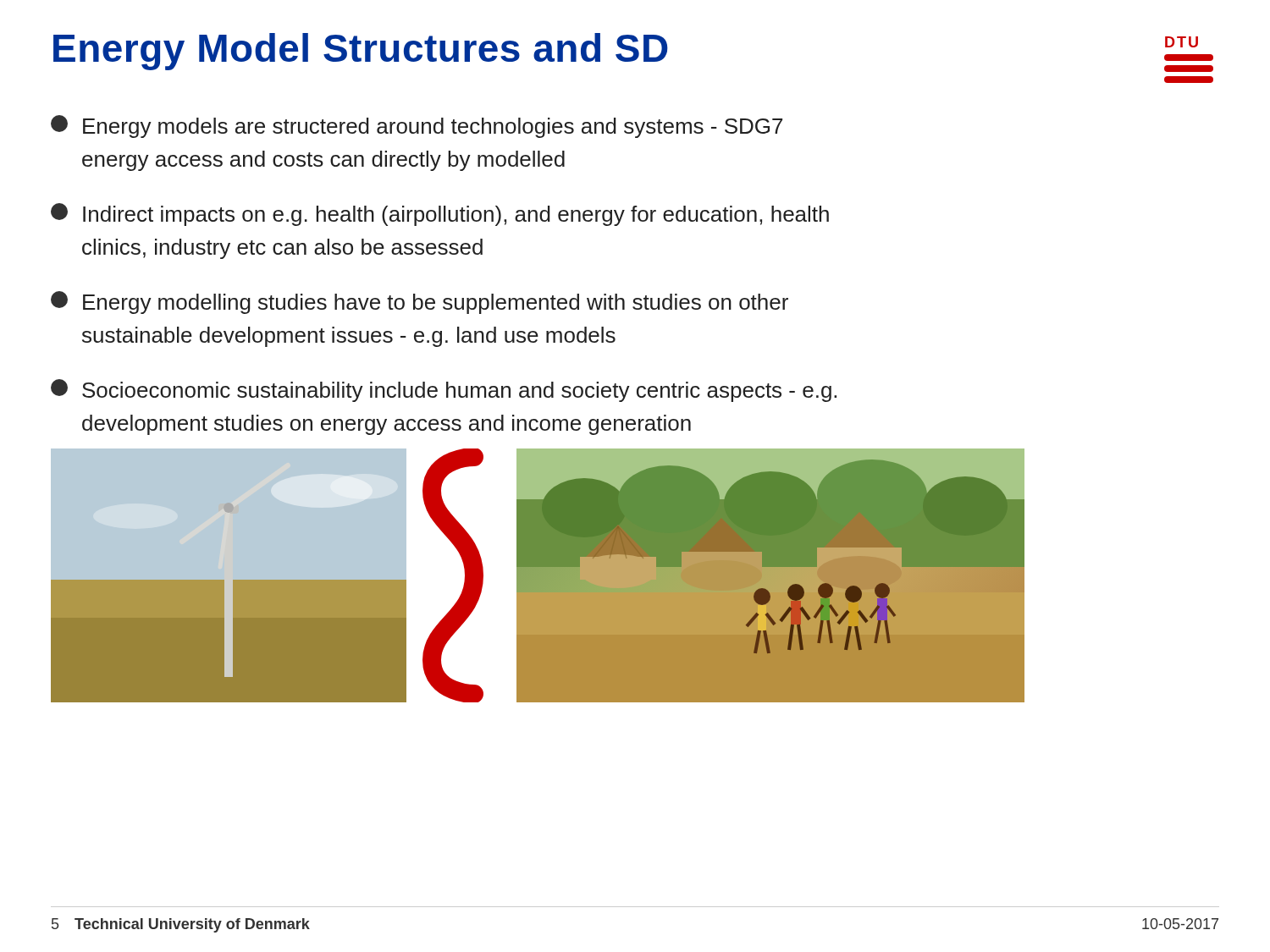This screenshot has height=952, width=1270.
Task: Select the illustration
Action: (457, 575)
